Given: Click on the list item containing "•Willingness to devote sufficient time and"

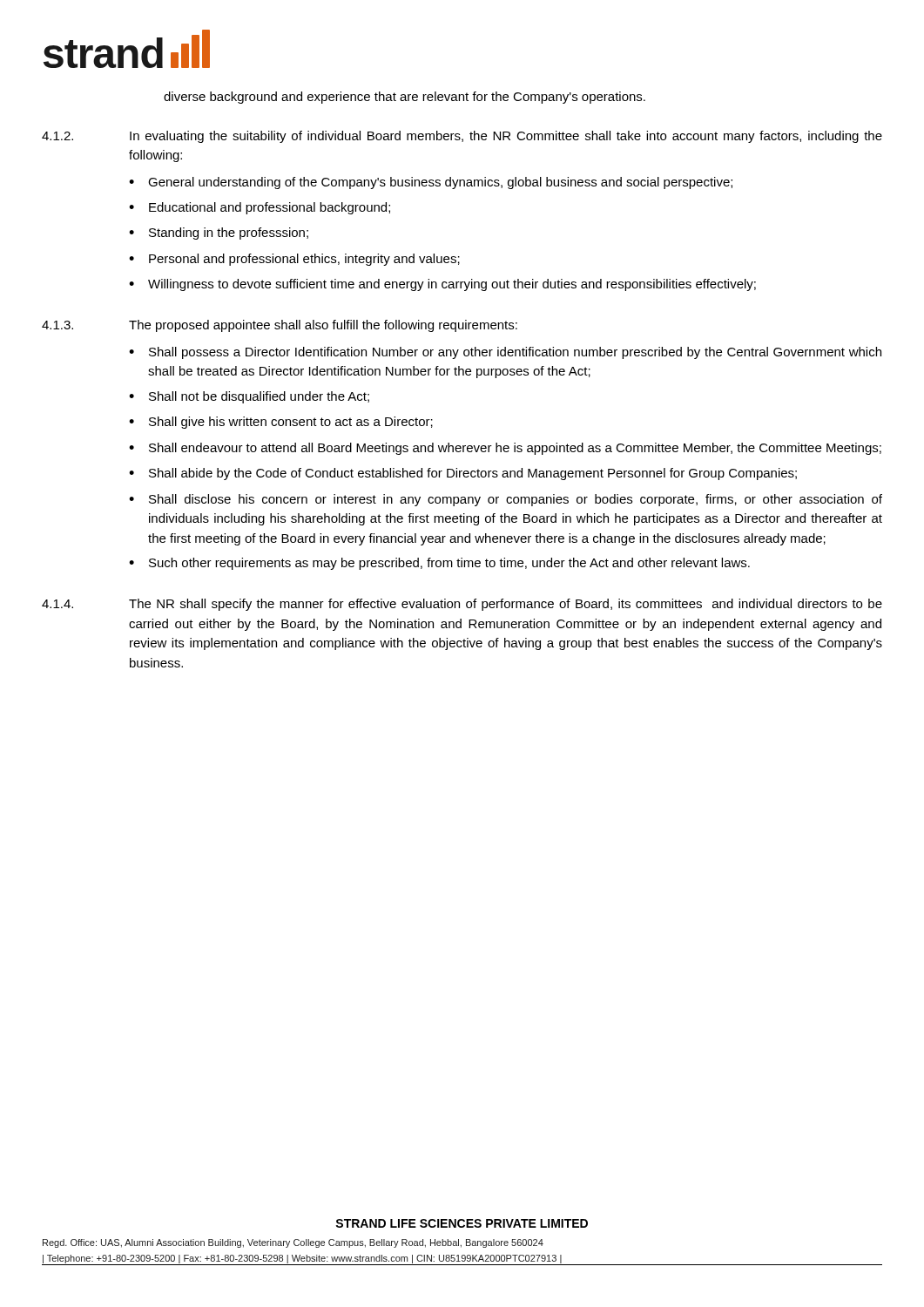Looking at the screenshot, I should (x=506, y=285).
